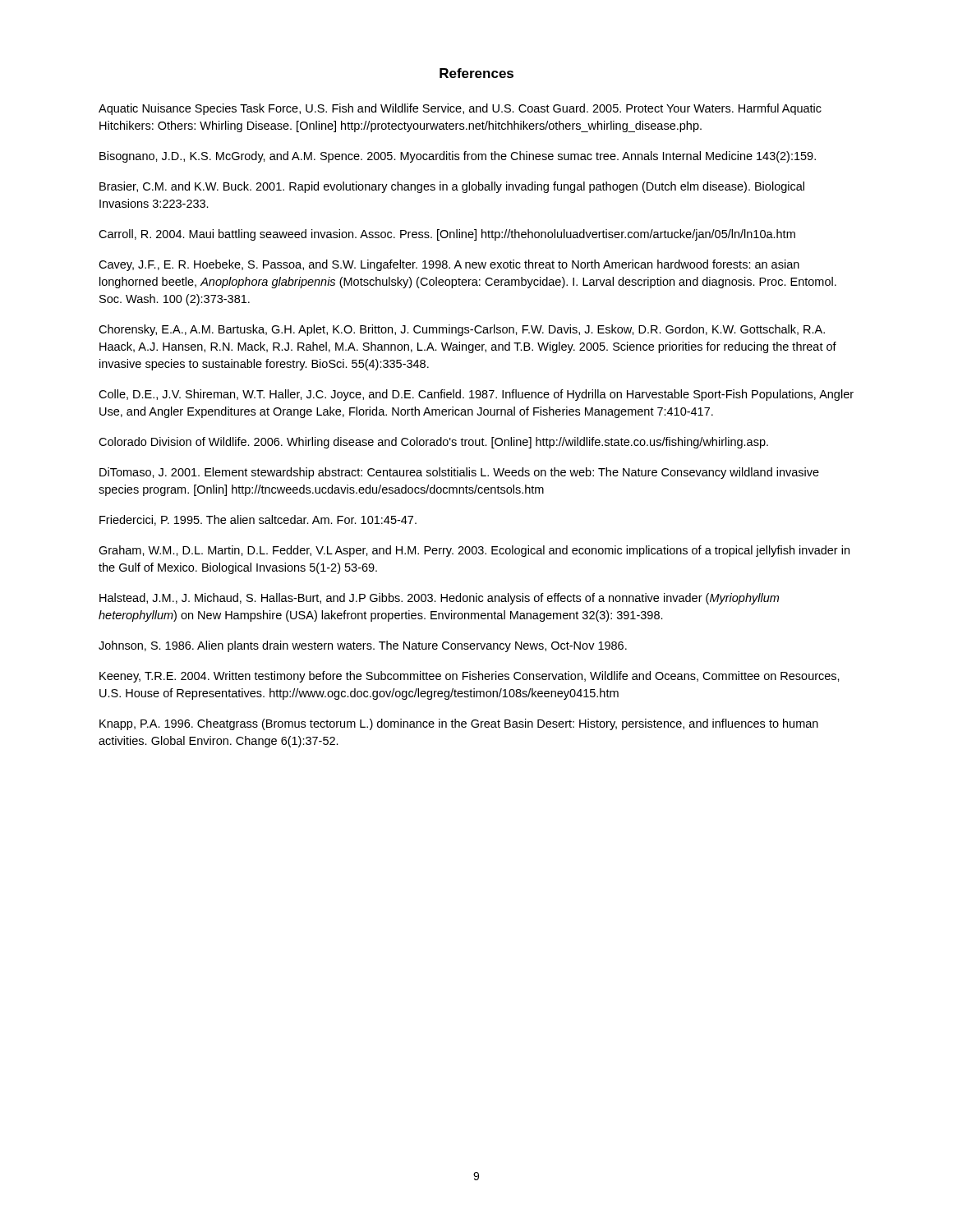This screenshot has height=1232, width=953.
Task: Navigate to the element starting "Colorado Division of Wildlife. 2006. Whirling"
Action: (434, 442)
